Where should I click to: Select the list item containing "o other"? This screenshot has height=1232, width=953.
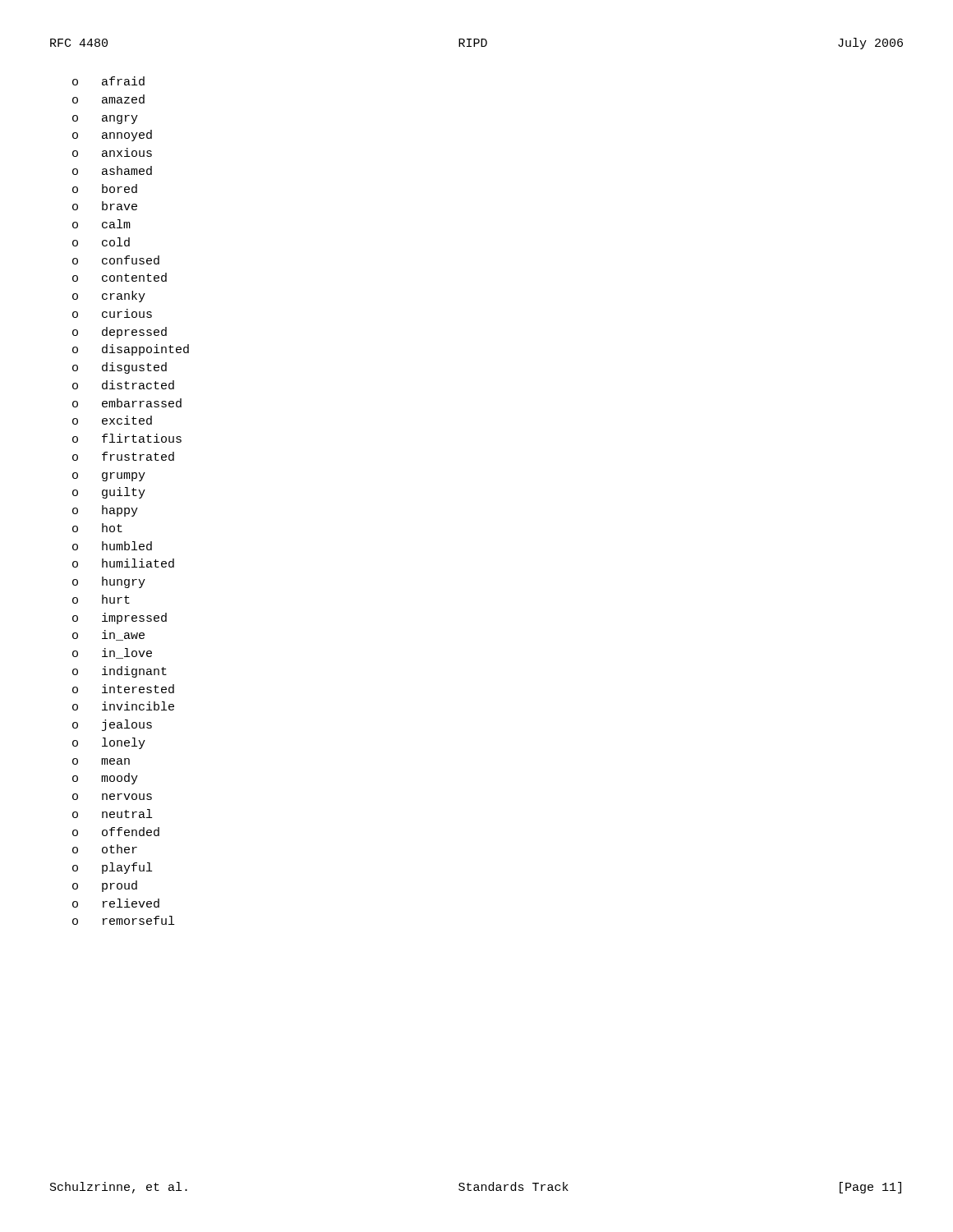pyautogui.click(x=94, y=851)
